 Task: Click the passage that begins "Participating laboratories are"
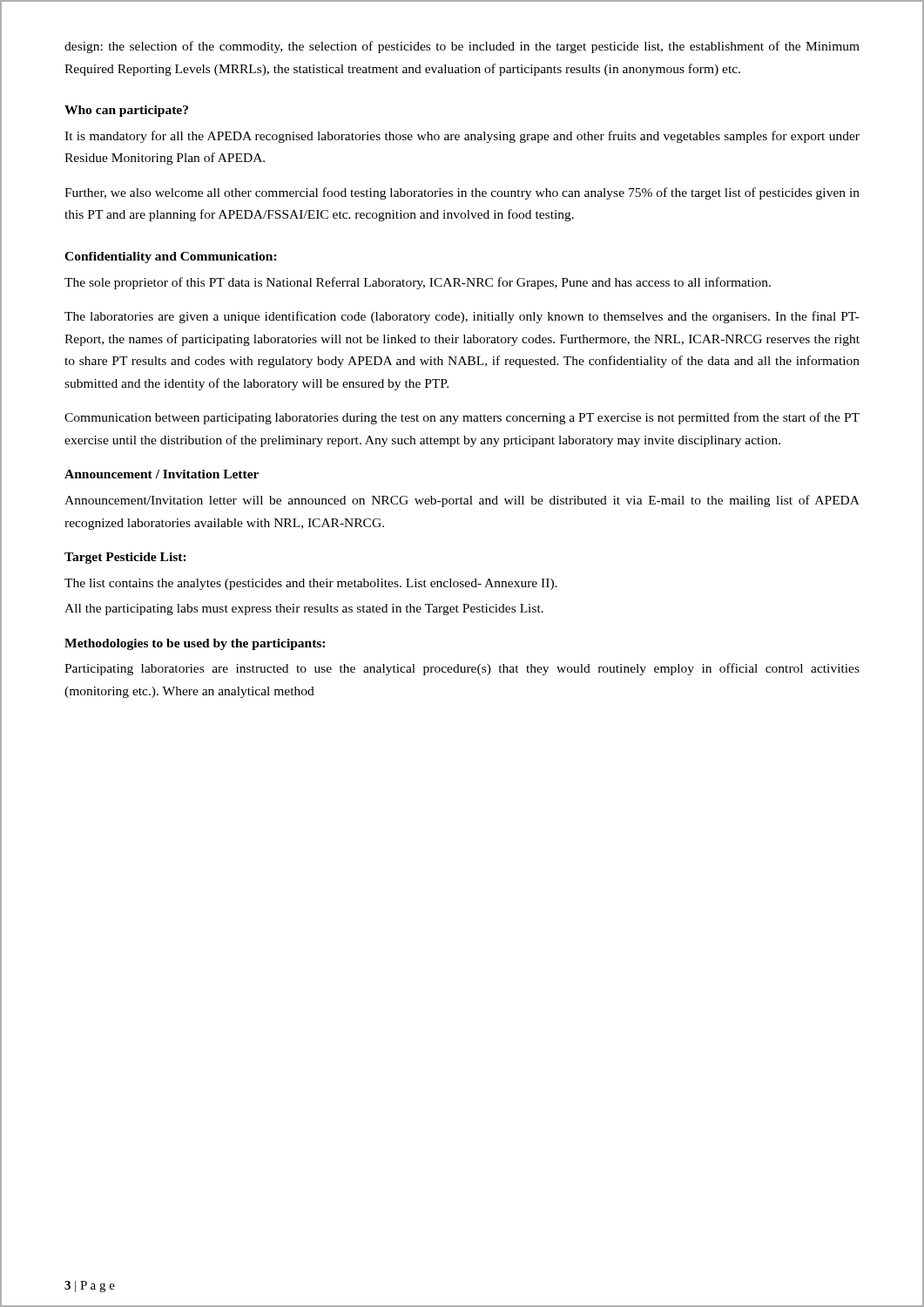click(x=462, y=679)
